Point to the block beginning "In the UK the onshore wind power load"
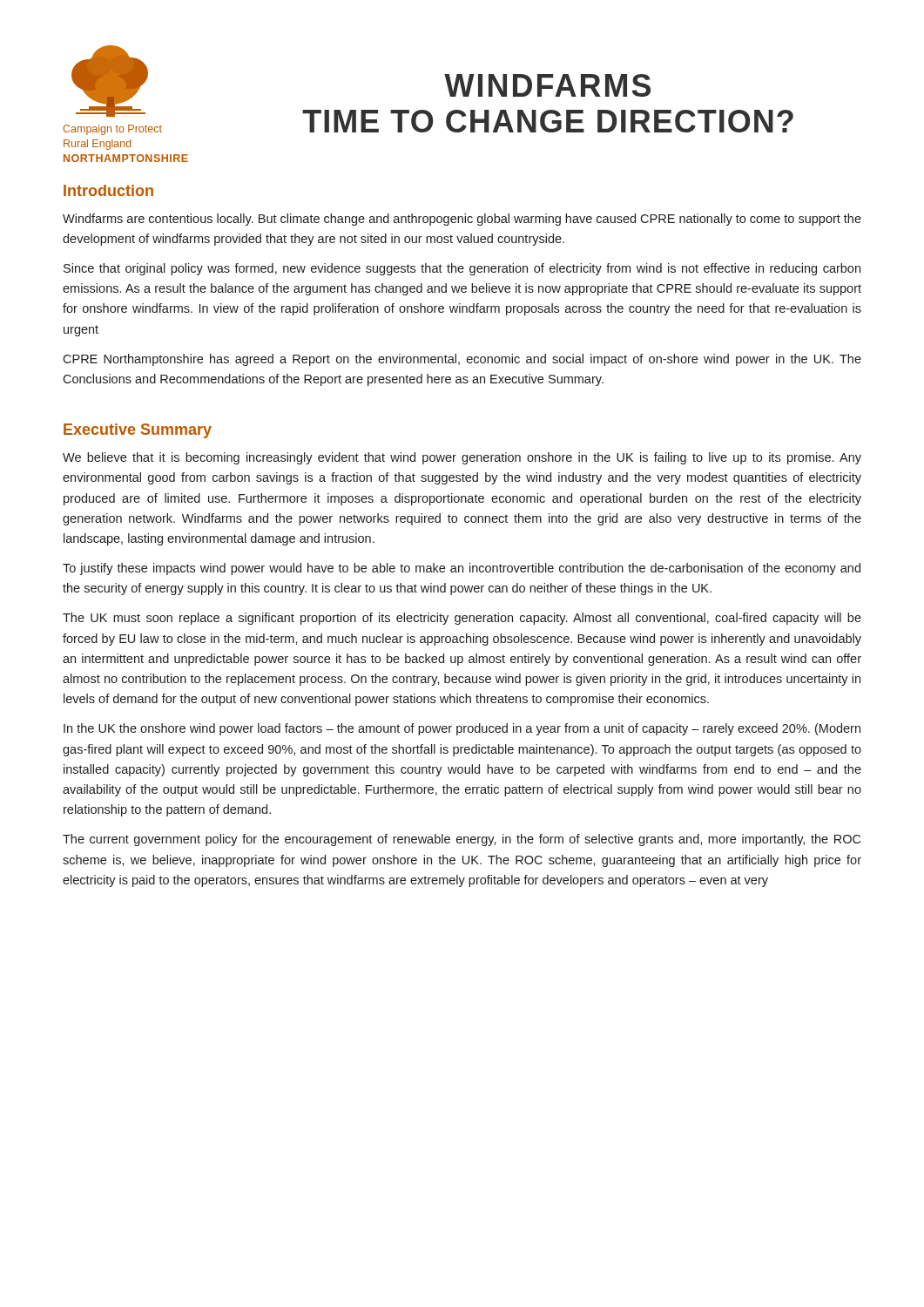 coord(462,769)
